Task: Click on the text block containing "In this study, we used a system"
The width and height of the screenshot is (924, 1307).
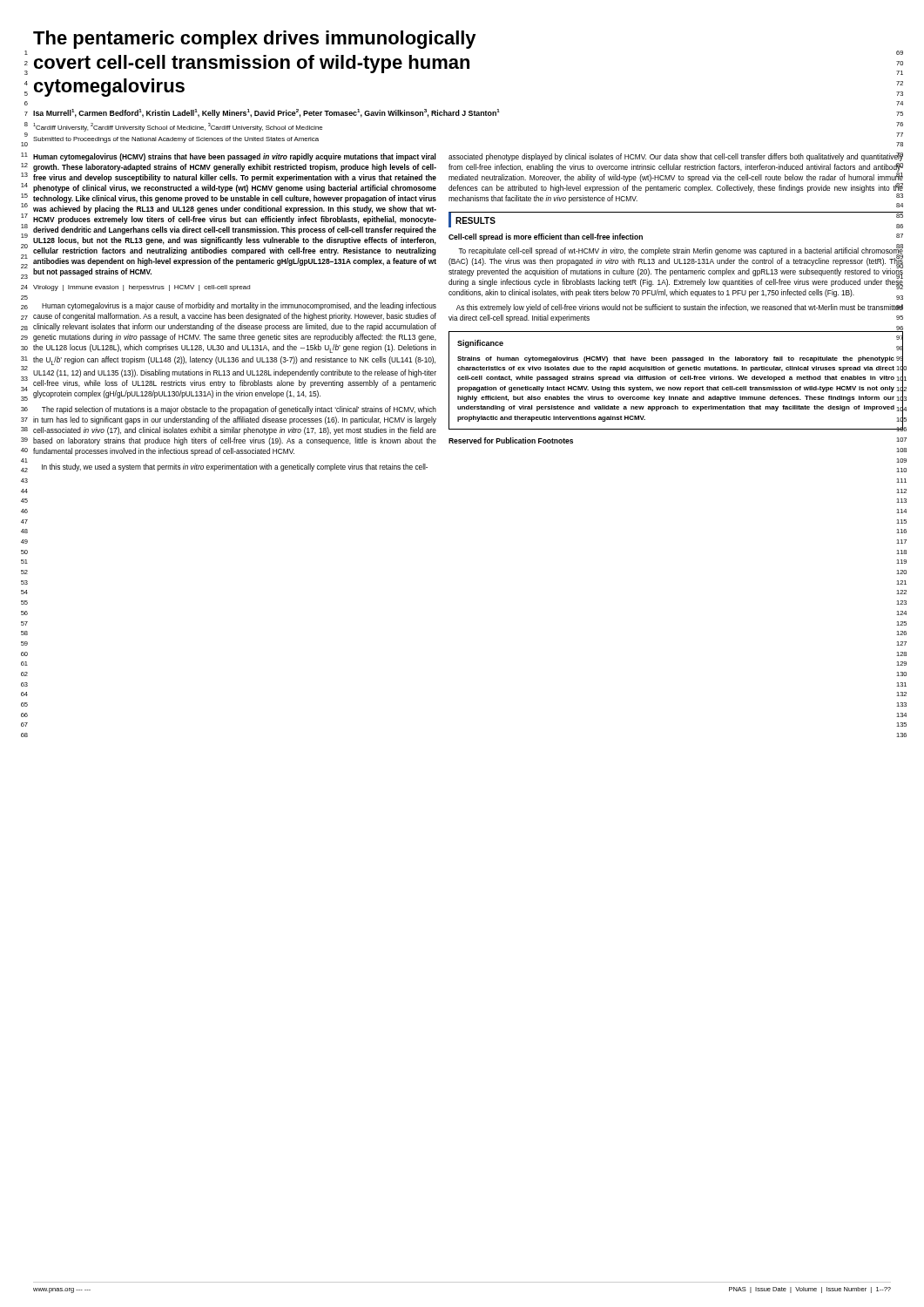Action: pos(231,467)
